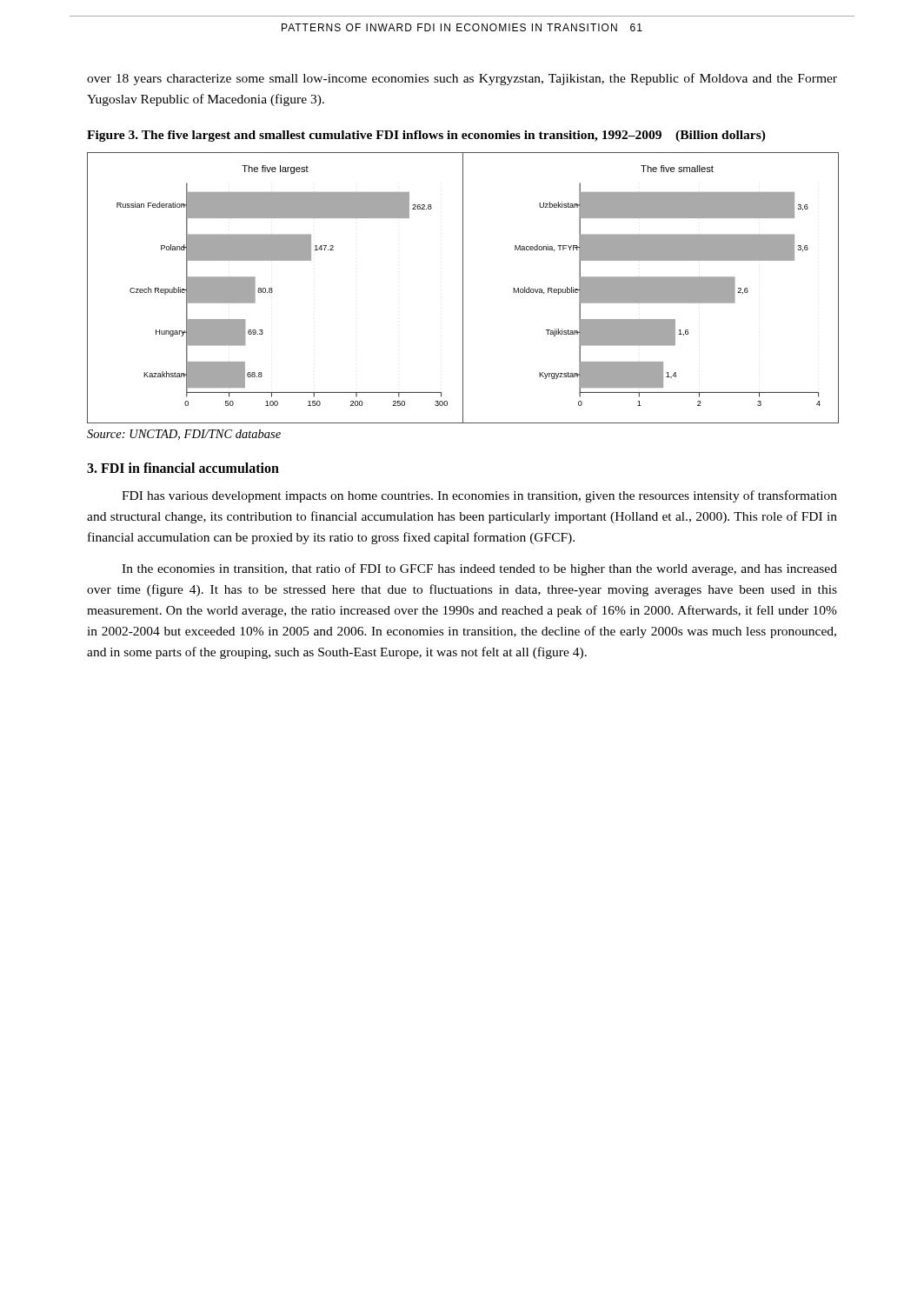Find the section header on this page that starts "3. FDI in"
This screenshot has height=1304, width=924.
(183, 468)
